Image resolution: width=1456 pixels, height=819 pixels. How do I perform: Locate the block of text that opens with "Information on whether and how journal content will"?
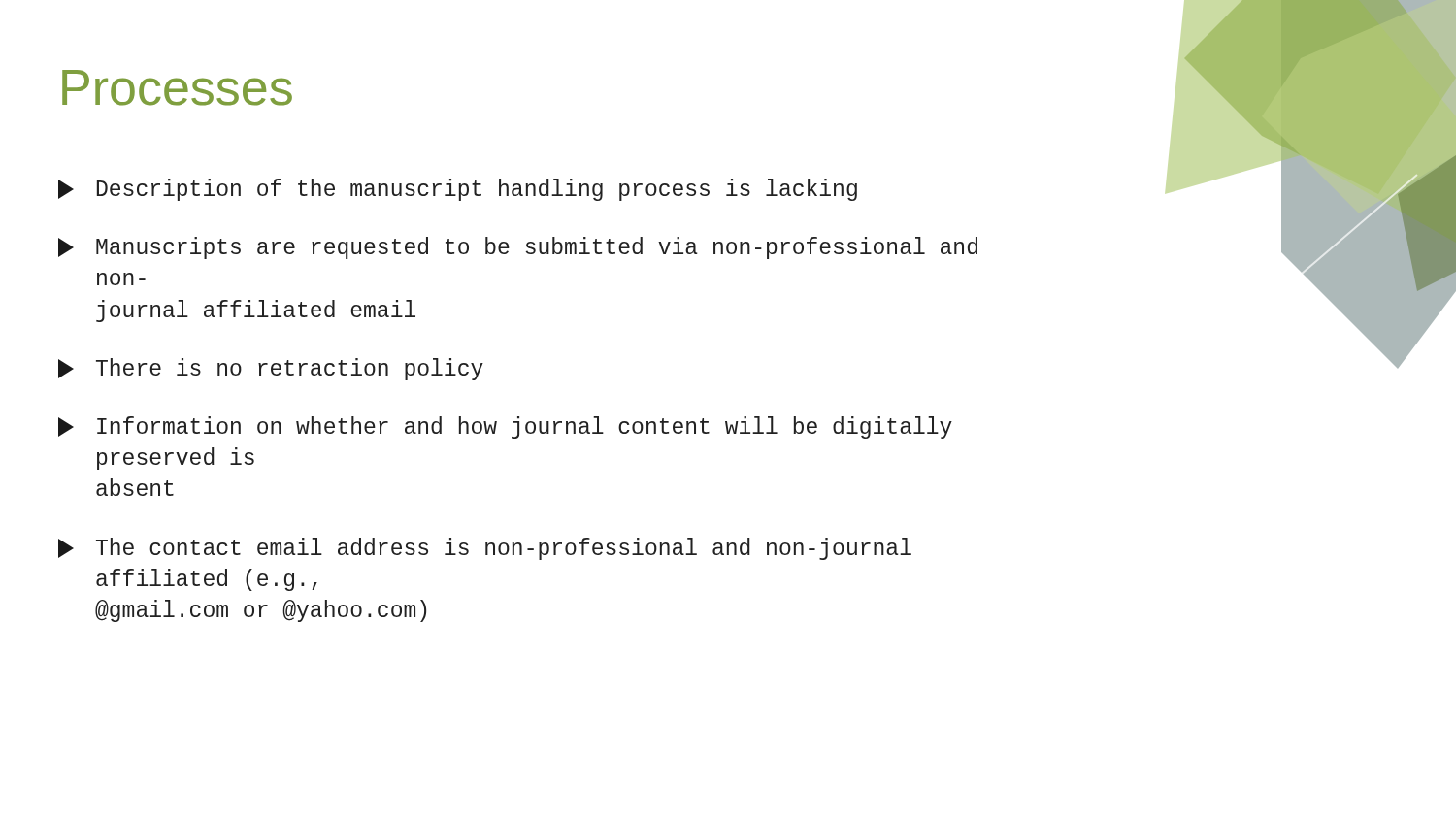point(528,427)
